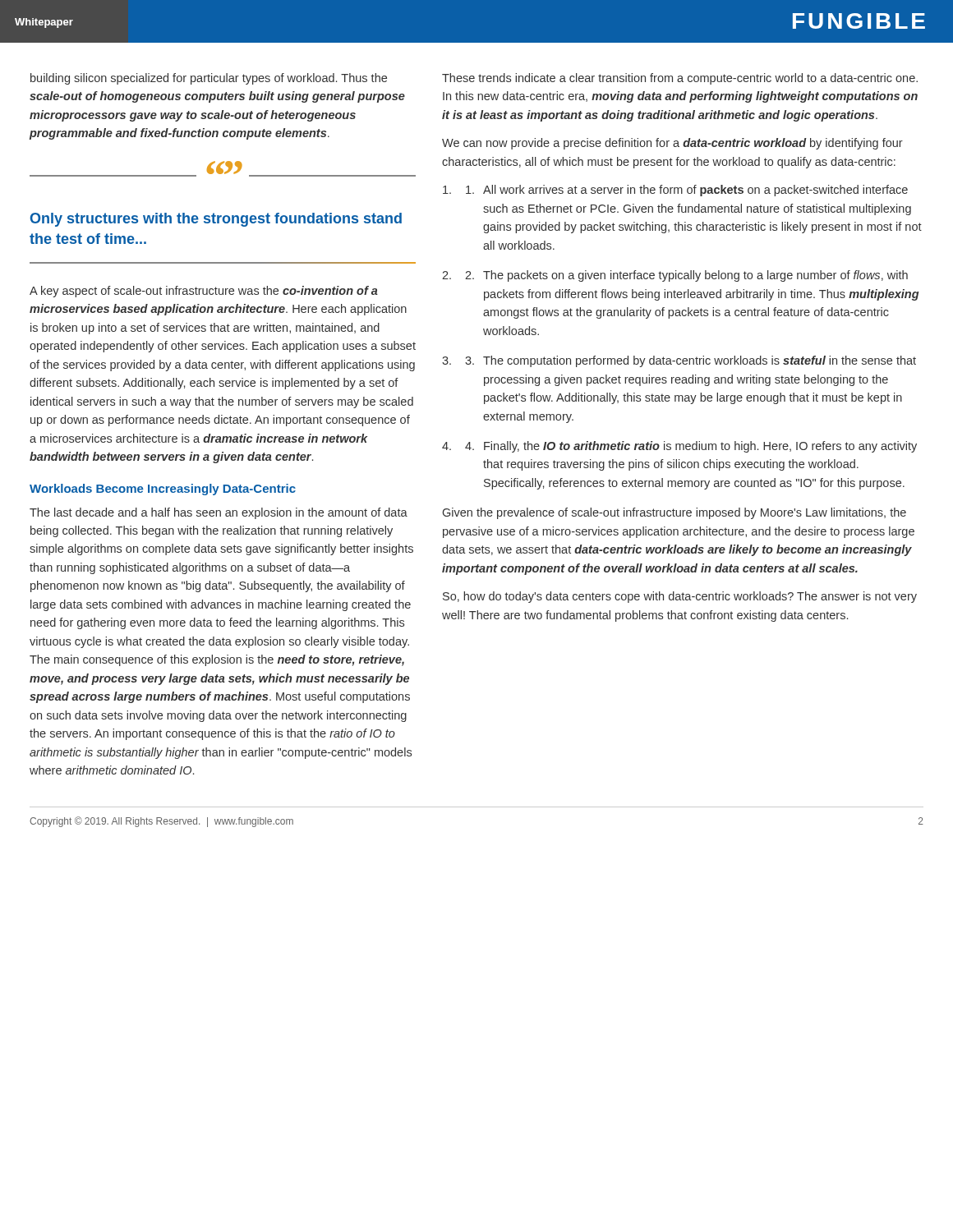Point to the block beginning "All work arrives at a server in"
The height and width of the screenshot is (1232, 953).
pyautogui.click(x=694, y=218)
